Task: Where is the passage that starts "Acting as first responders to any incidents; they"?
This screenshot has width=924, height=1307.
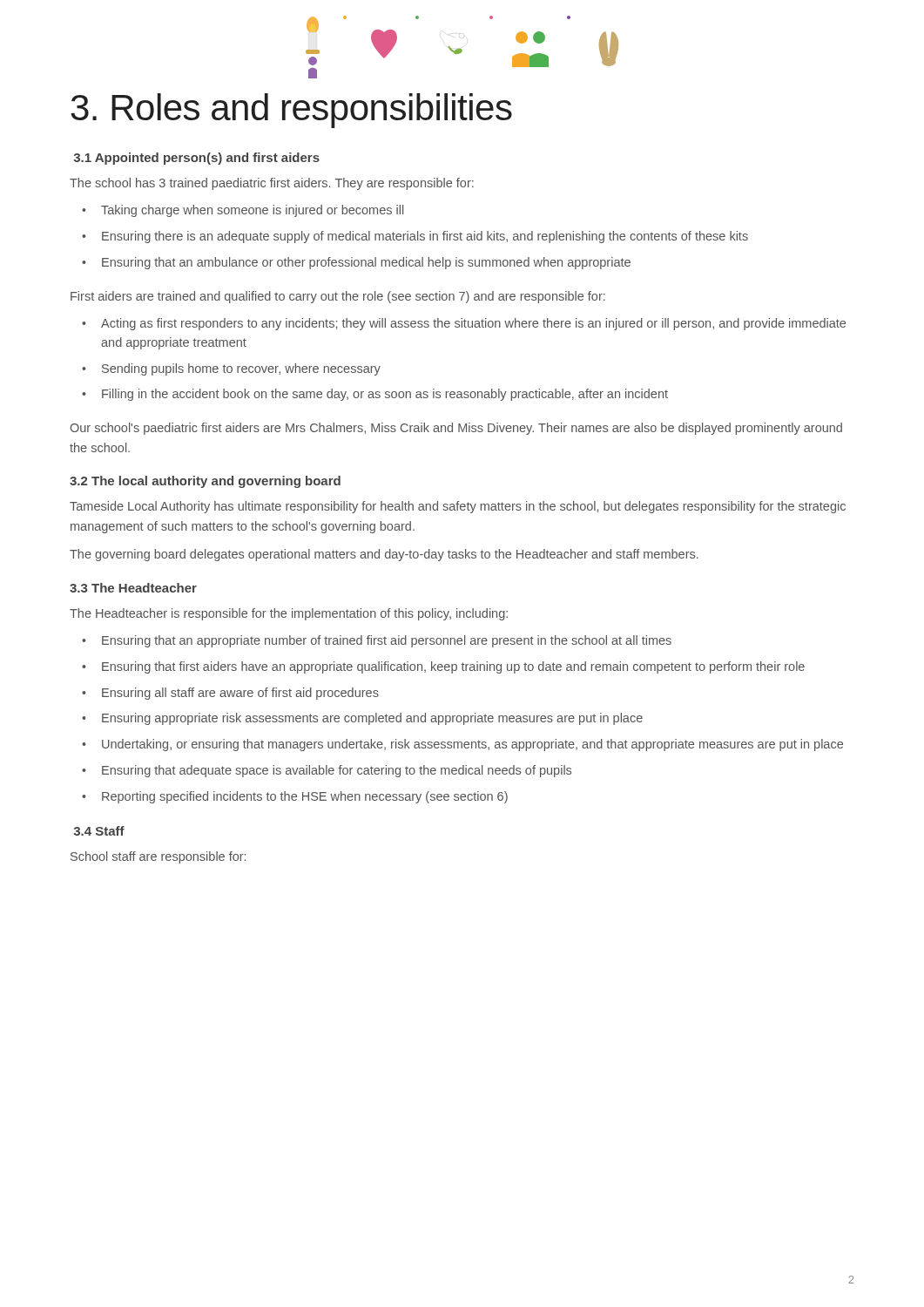Action: 462,334
